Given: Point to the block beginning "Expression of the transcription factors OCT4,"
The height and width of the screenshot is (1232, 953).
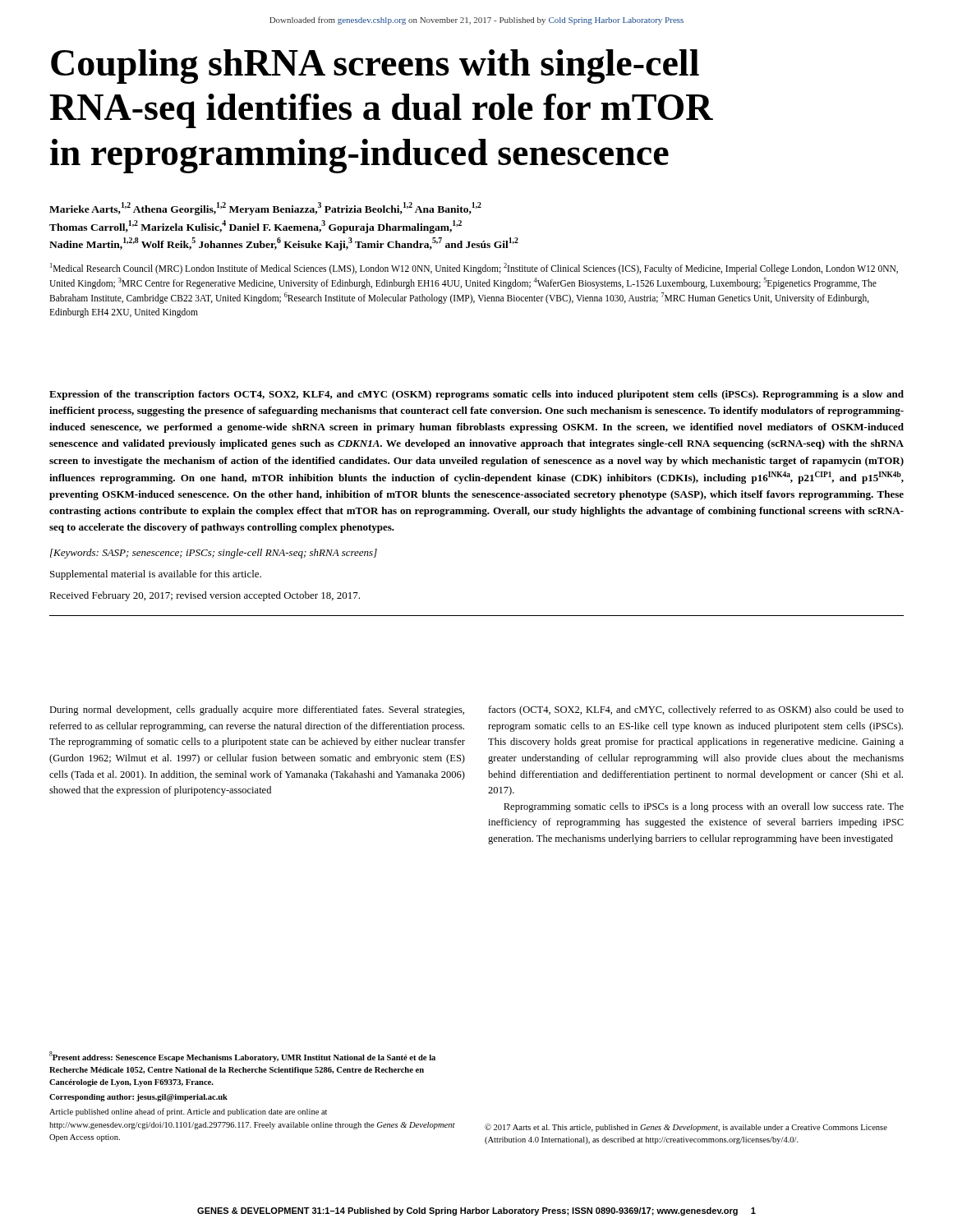Looking at the screenshot, I should point(476,461).
